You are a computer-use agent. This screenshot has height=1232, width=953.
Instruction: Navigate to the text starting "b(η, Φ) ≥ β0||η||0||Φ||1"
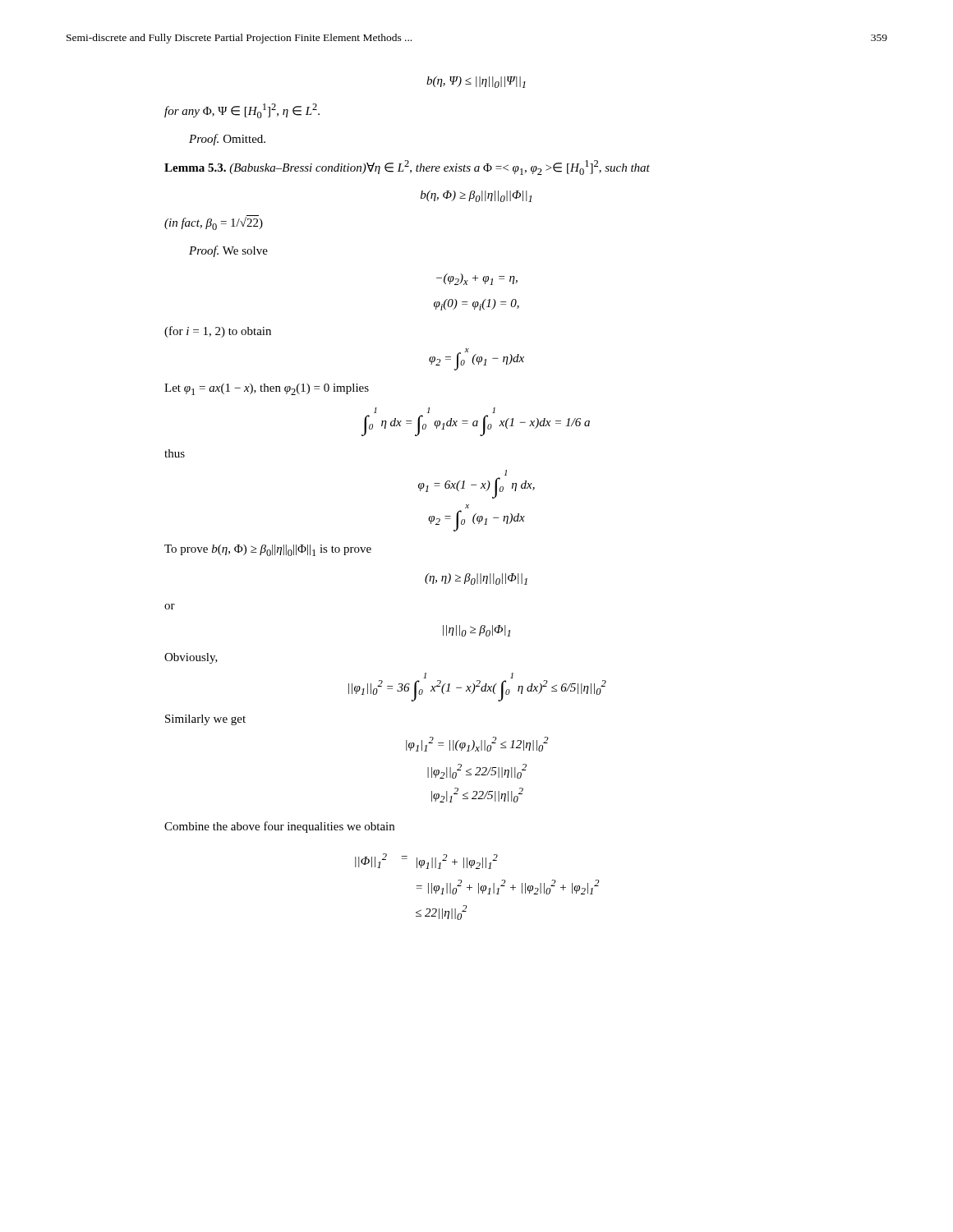click(476, 196)
